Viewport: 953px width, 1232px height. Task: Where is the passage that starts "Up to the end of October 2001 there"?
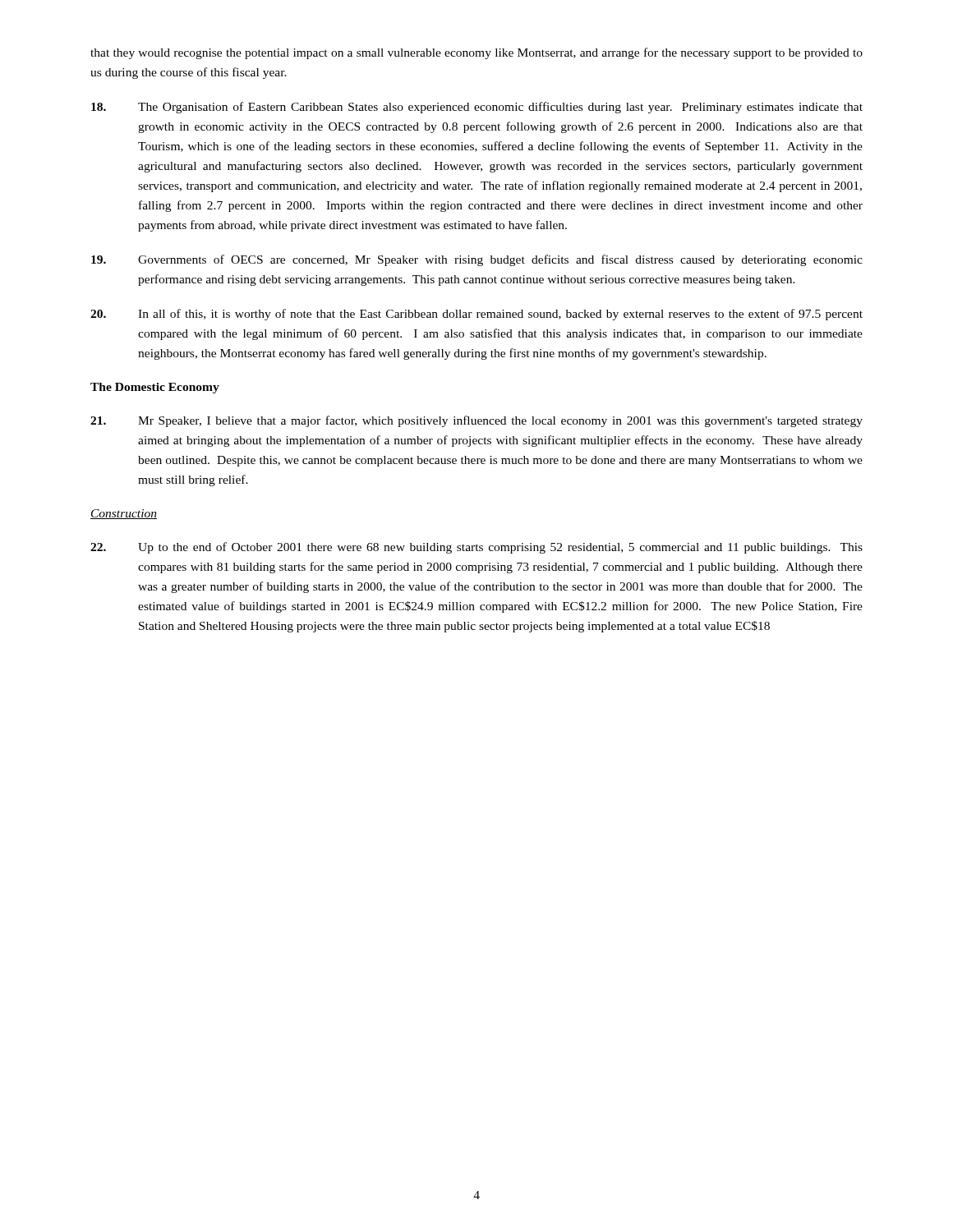click(x=476, y=586)
